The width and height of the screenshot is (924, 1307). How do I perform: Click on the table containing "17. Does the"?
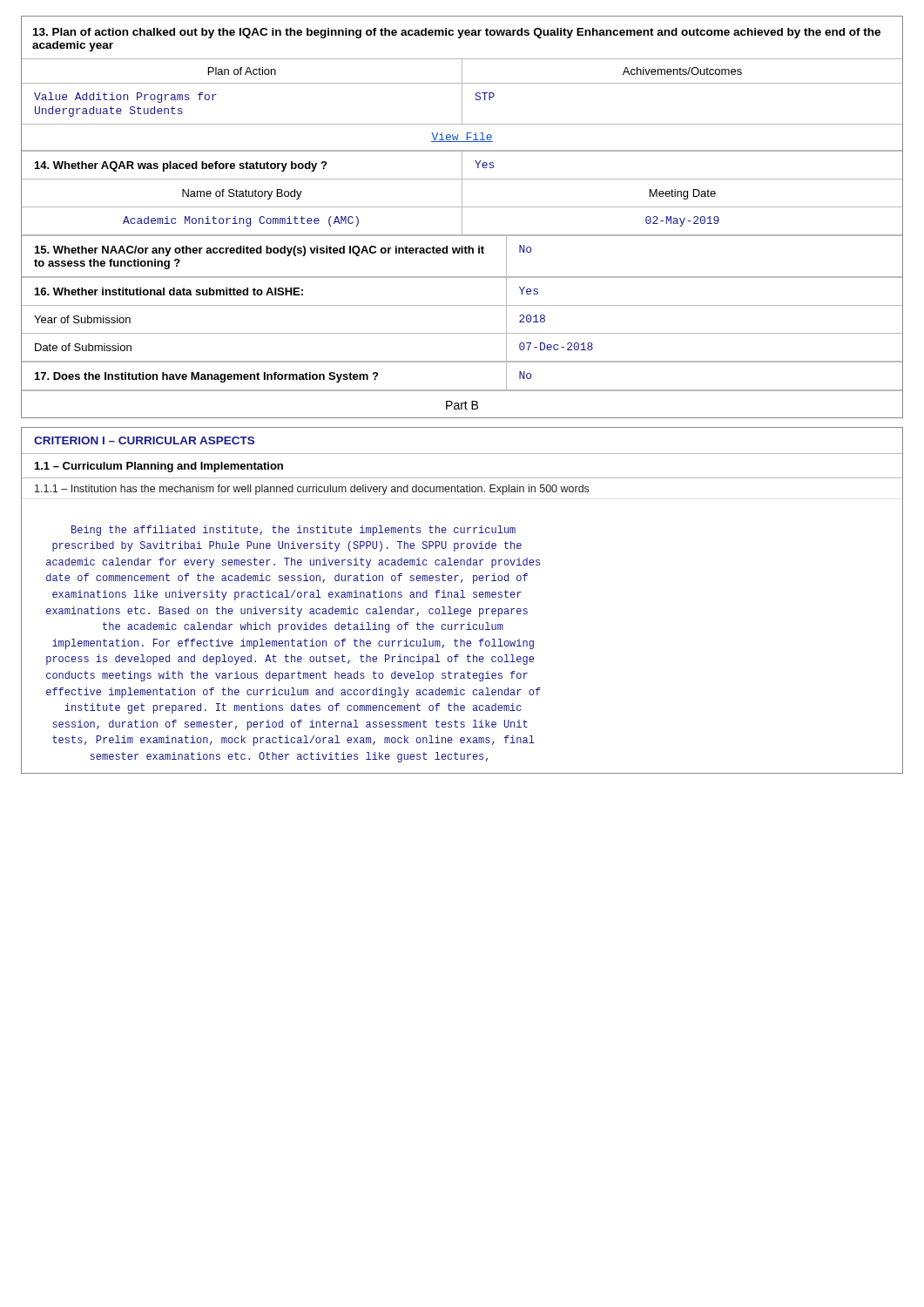pyautogui.click(x=462, y=376)
